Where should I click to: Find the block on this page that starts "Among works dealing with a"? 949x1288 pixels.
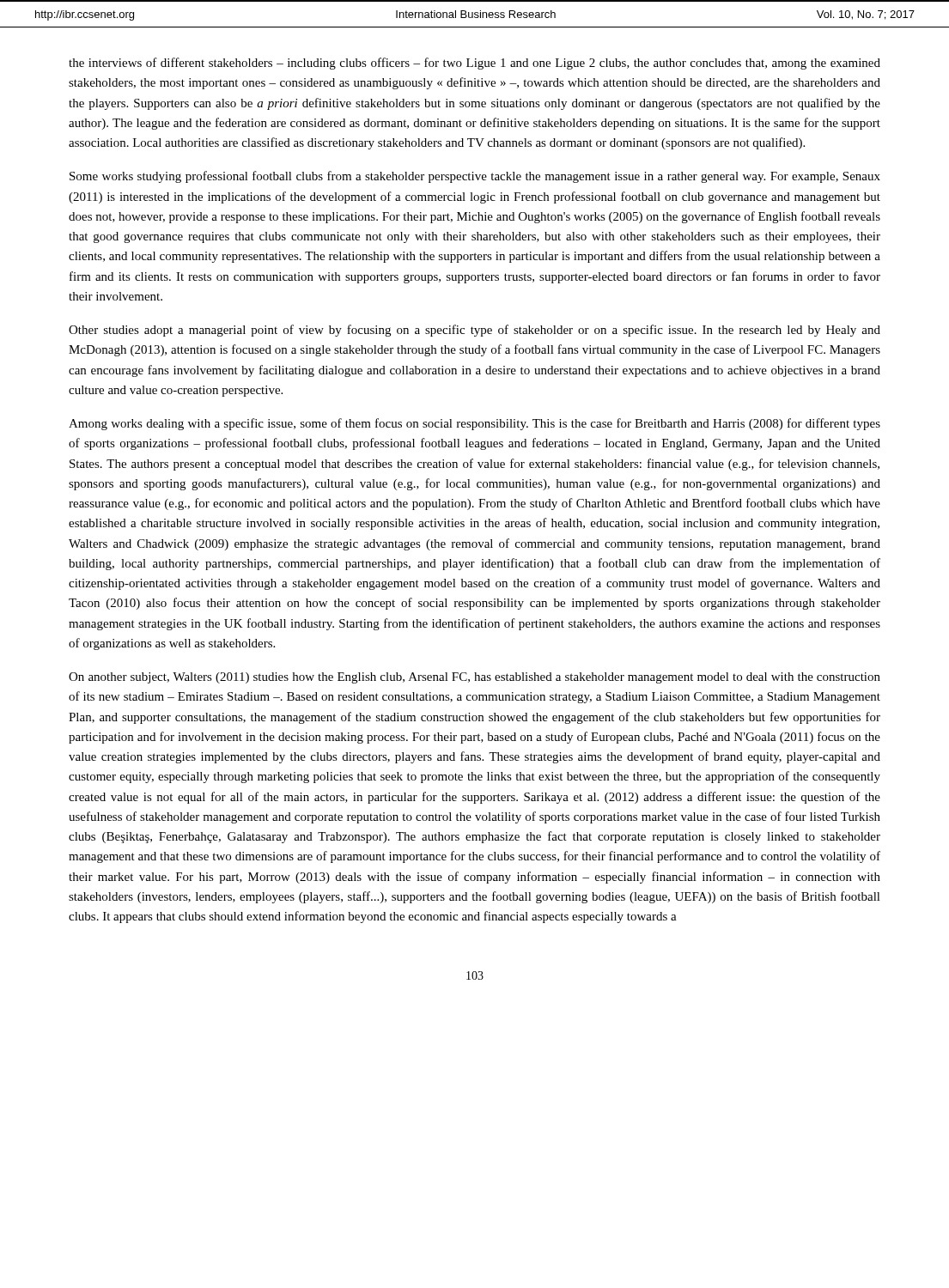pos(474,534)
